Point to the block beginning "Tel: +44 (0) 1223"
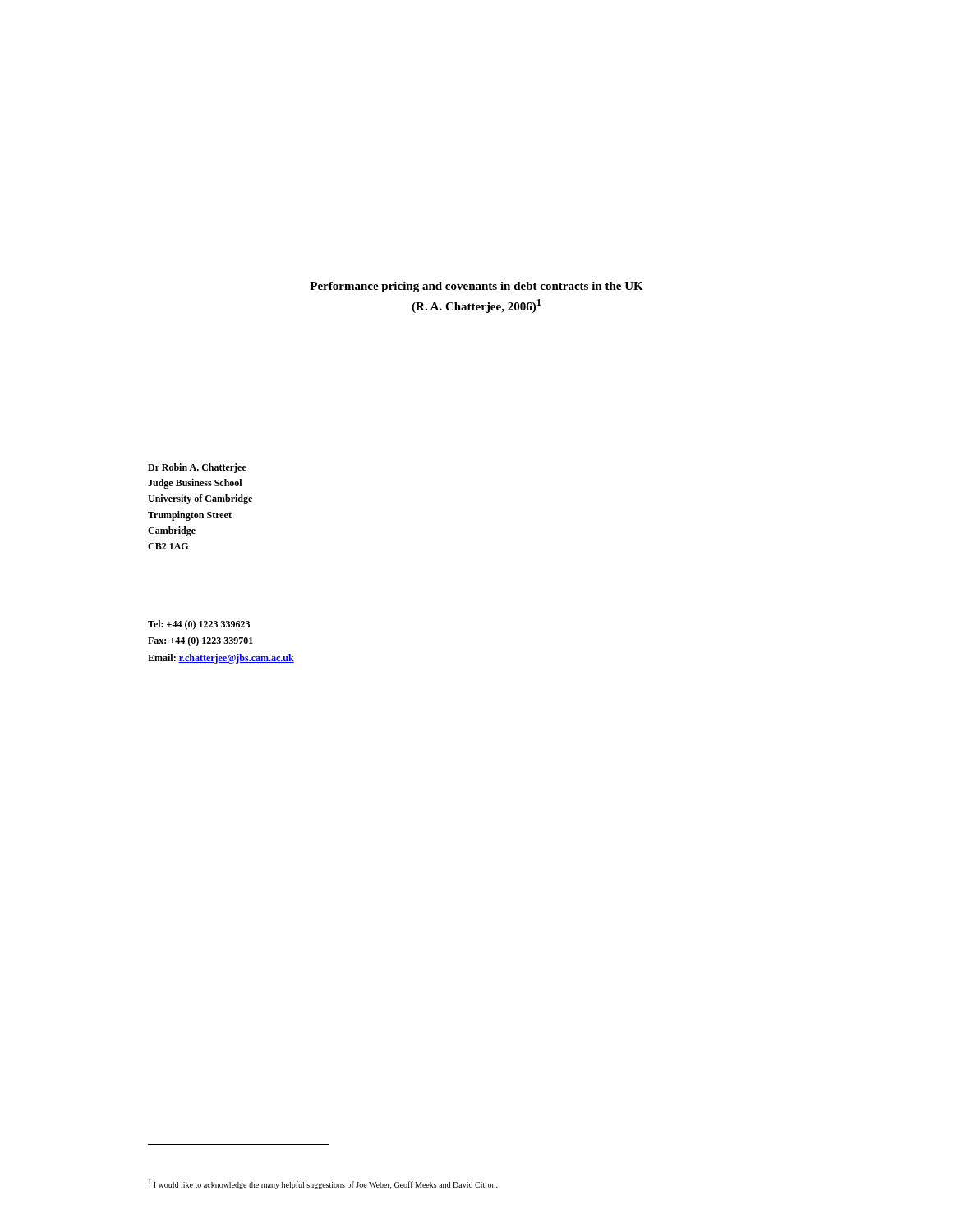Image resolution: width=953 pixels, height=1232 pixels. [221, 641]
